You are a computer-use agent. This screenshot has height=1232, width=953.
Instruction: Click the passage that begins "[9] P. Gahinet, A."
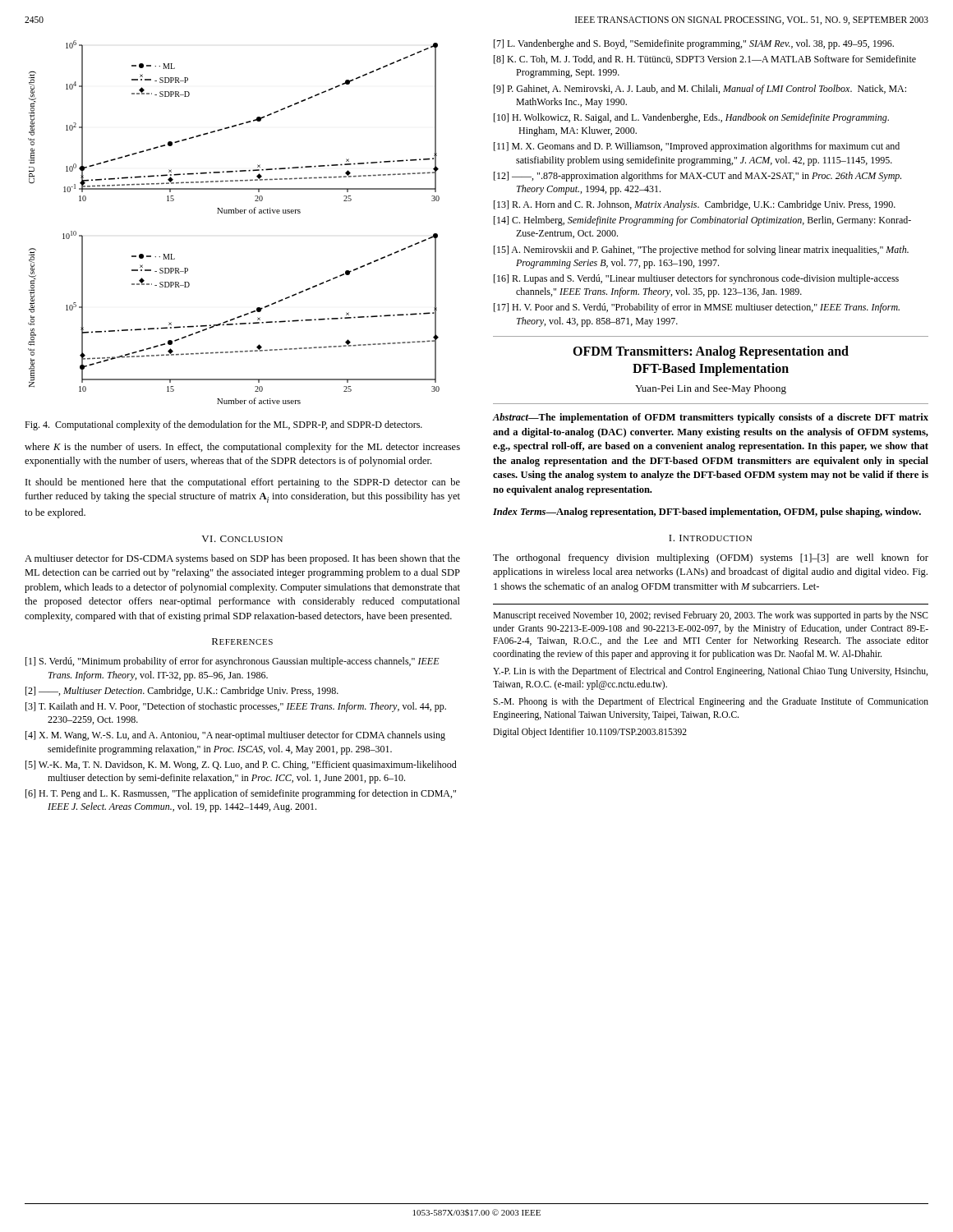tap(700, 95)
